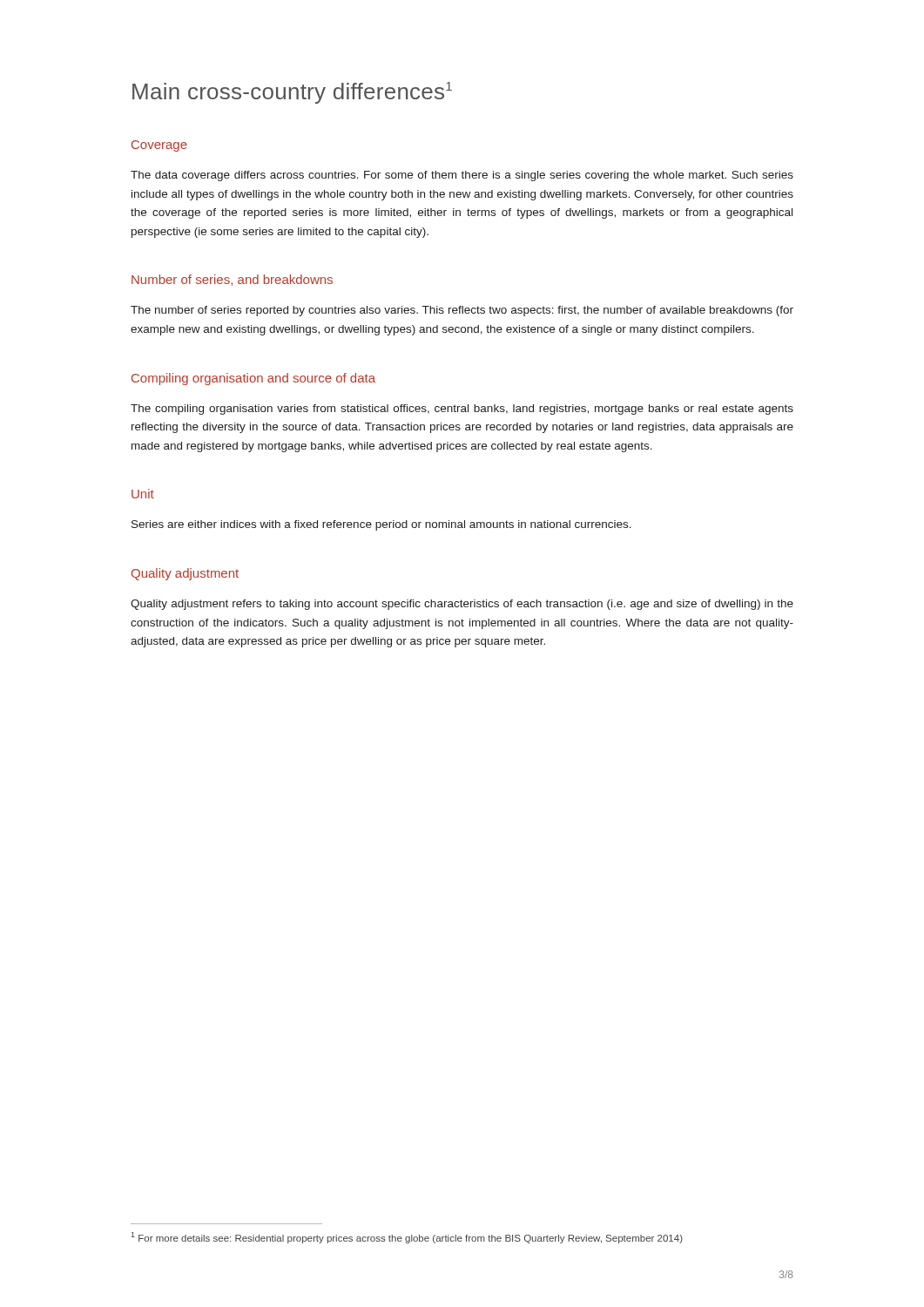Select the element starting "The data coverage differs"
Viewport: 924px width, 1307px height.
tap(462, 203)
